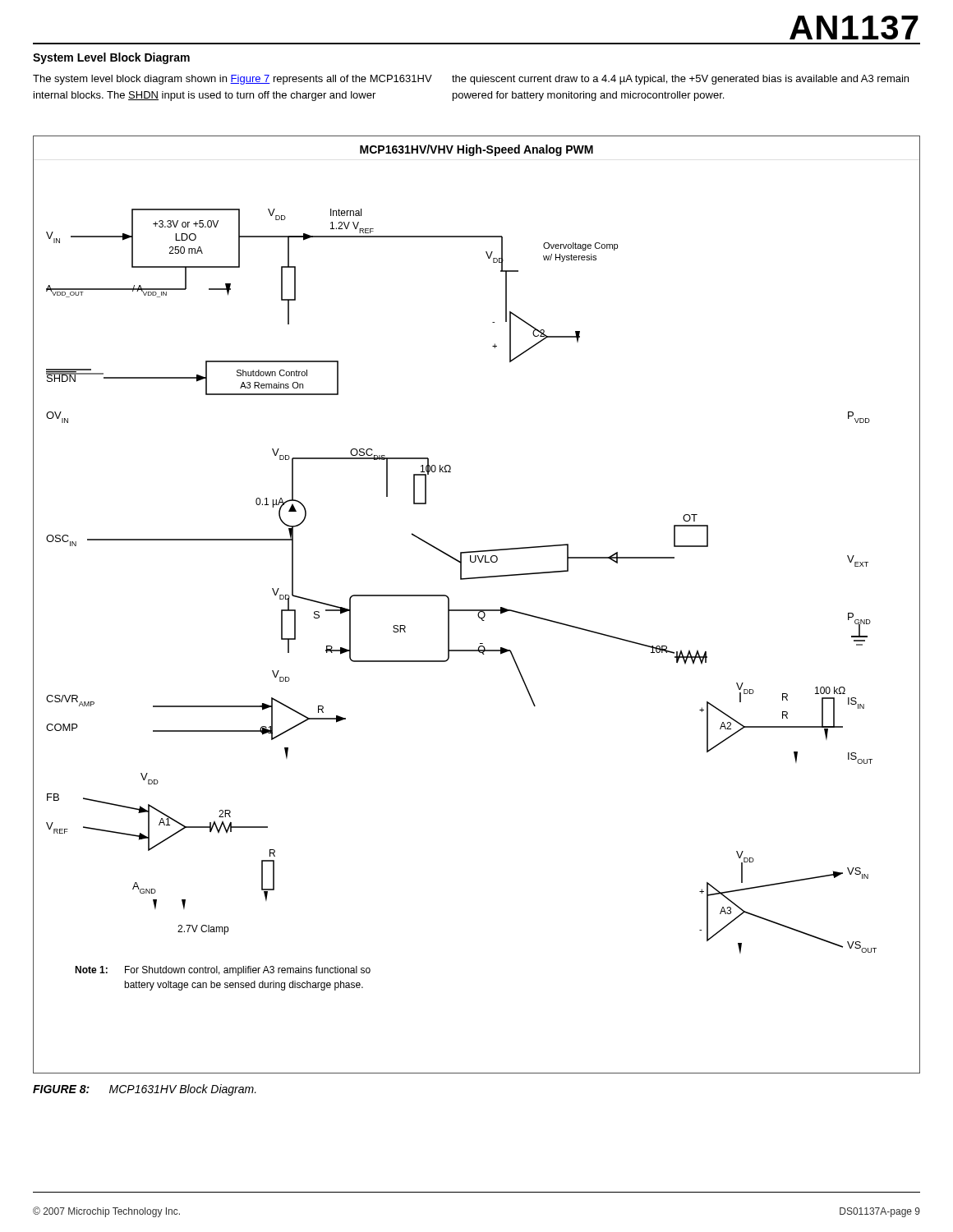This screenshot has width=953, height=1232.
Task: Locate the section header
Action: tap(112, 57)
